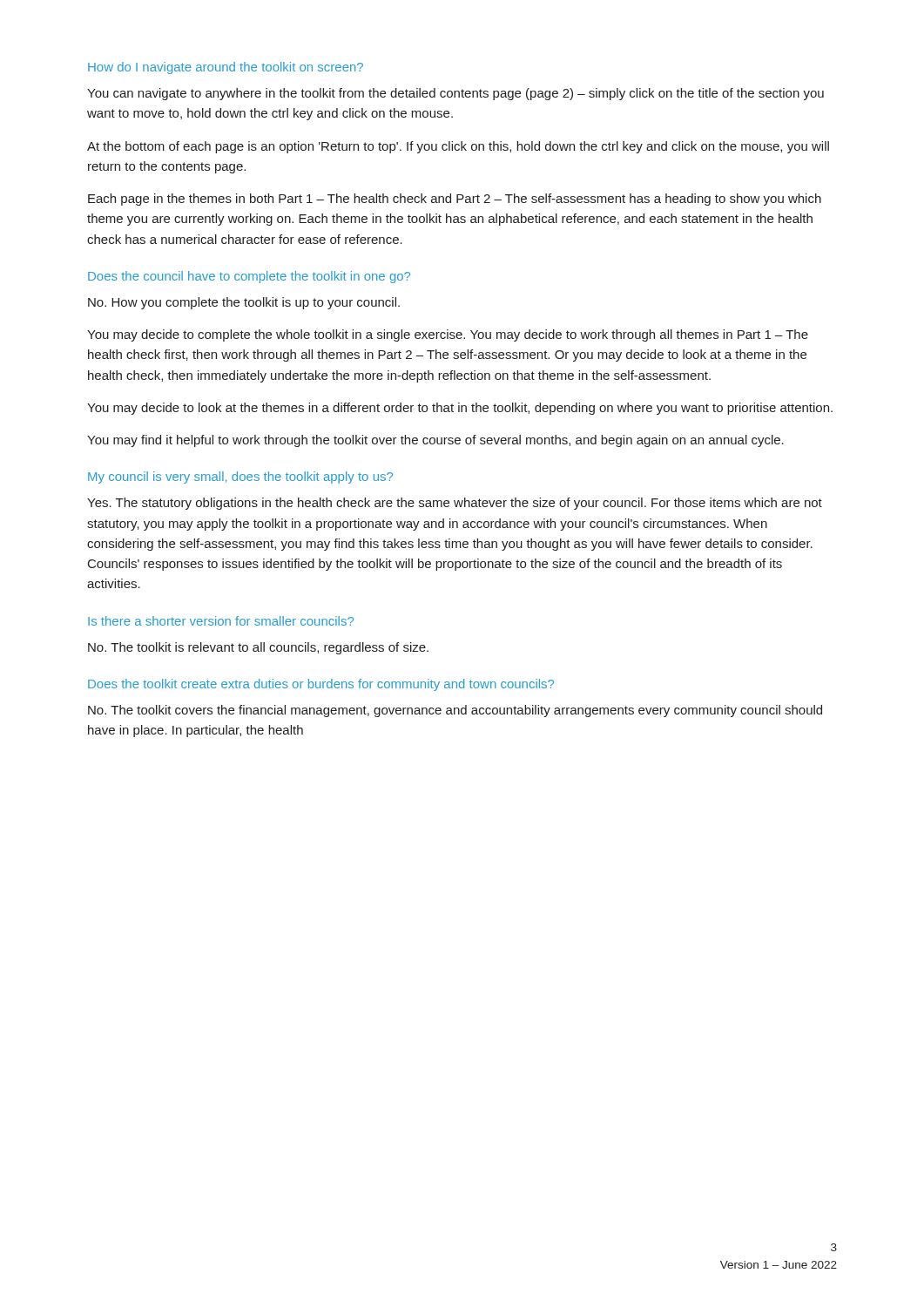Point to the section header beginning "Is there a shorter version for smaller"

pyautogui.click(x=221, y=620)
